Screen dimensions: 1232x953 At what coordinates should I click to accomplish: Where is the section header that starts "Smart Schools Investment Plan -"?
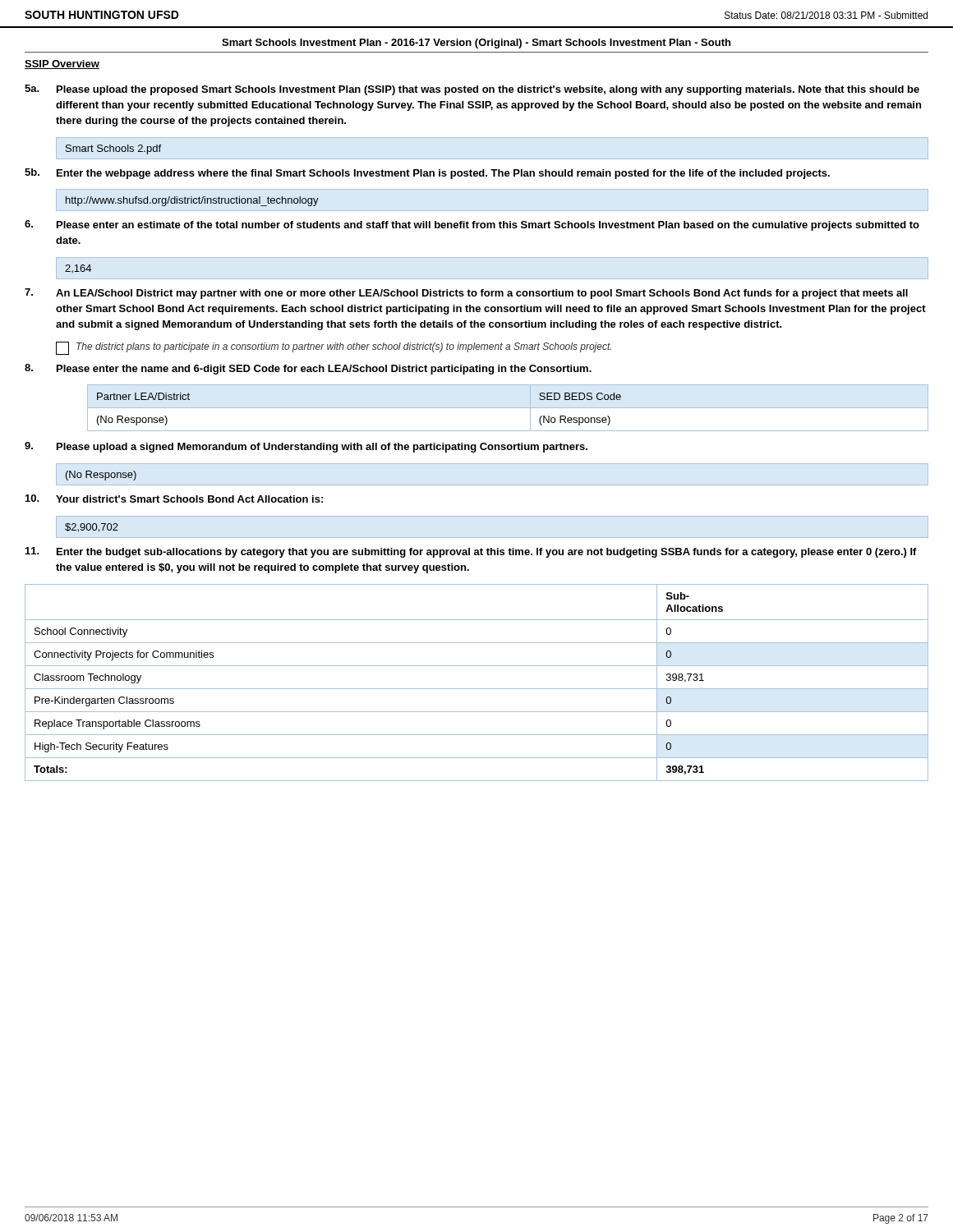point(476,42)
